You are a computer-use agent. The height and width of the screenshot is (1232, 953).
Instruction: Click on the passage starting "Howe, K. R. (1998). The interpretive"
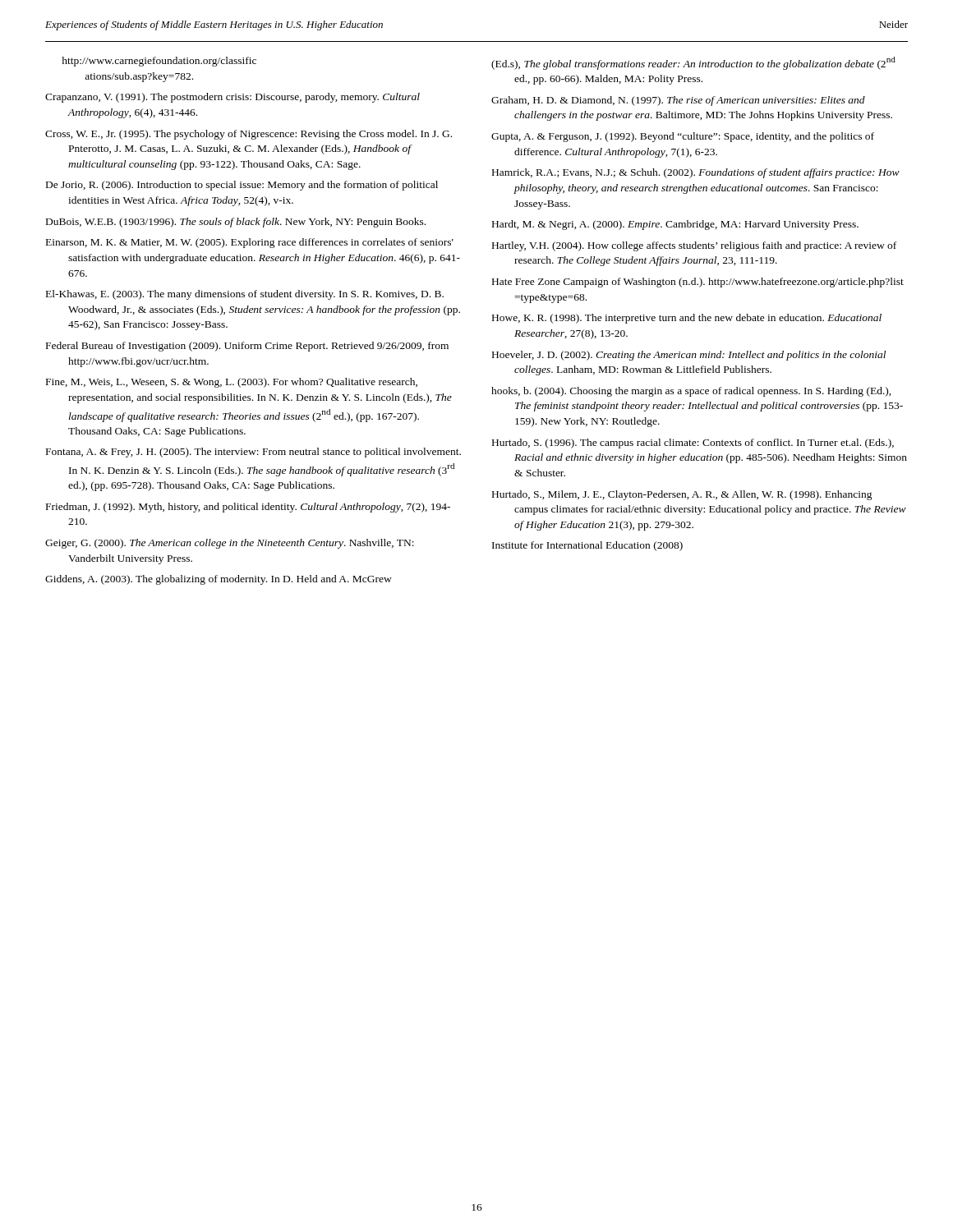[686, 325]
